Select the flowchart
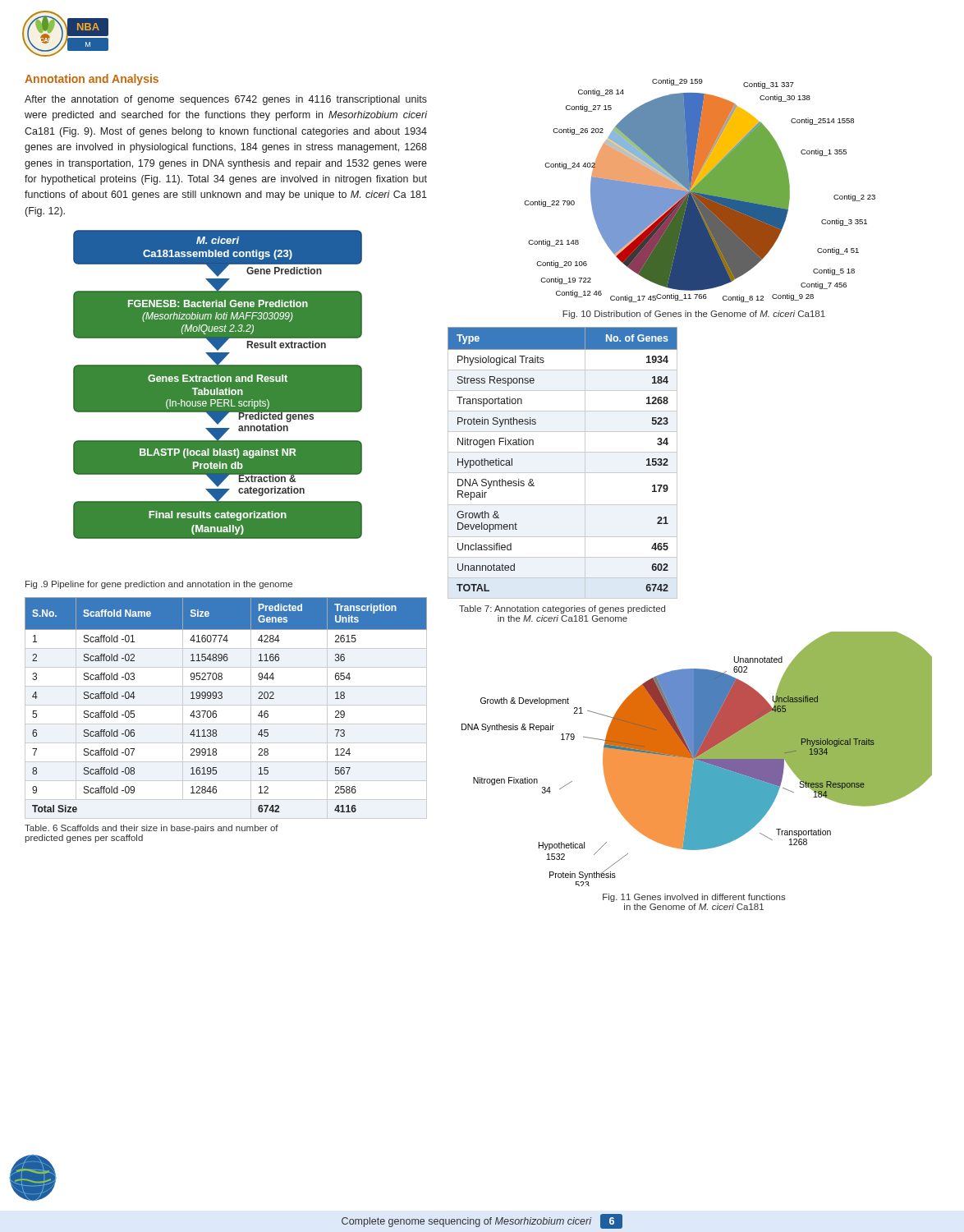964x1232 pixels. (x=226, y=401)
